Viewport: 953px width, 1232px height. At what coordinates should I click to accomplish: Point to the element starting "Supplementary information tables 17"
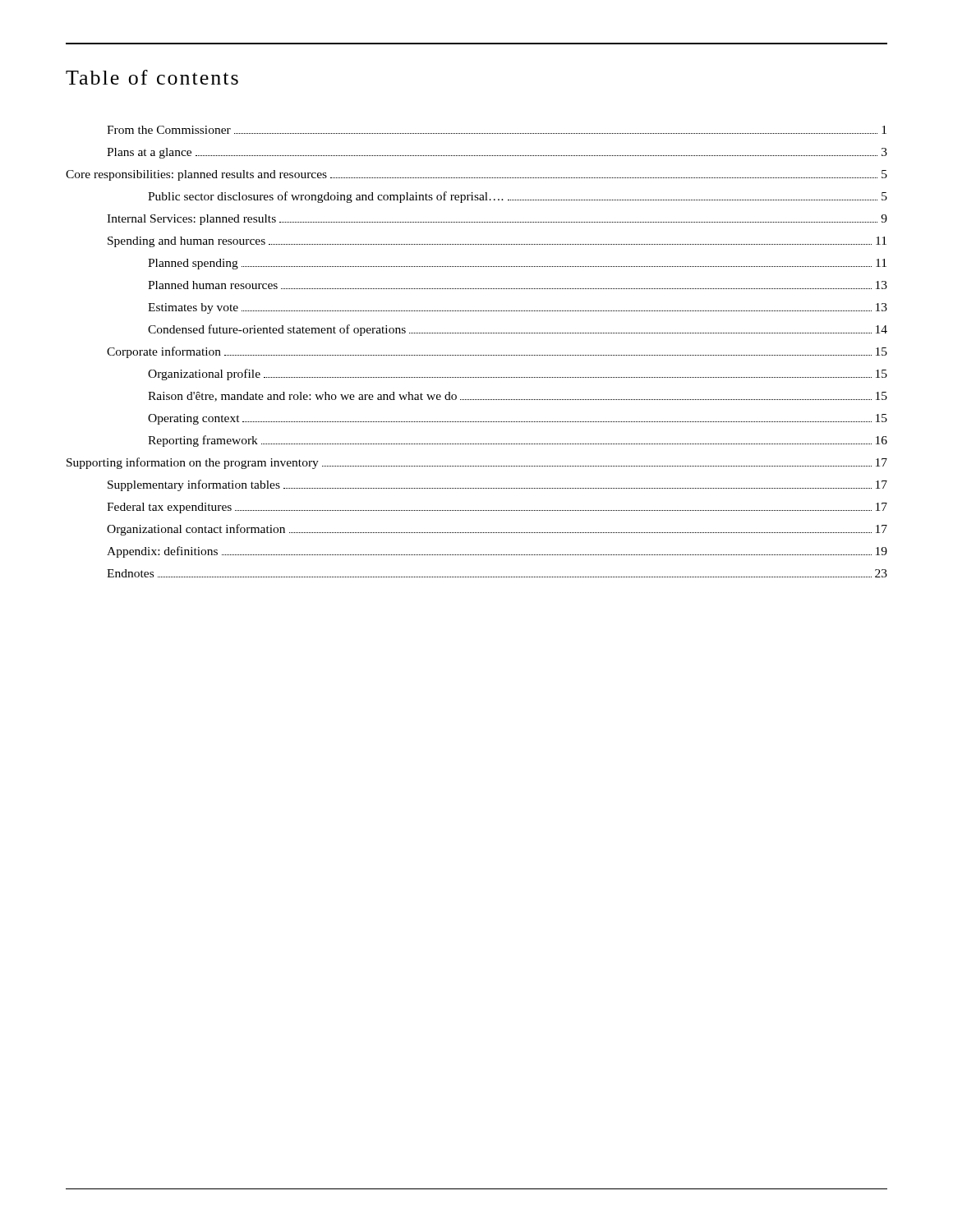tap(497, 485)
